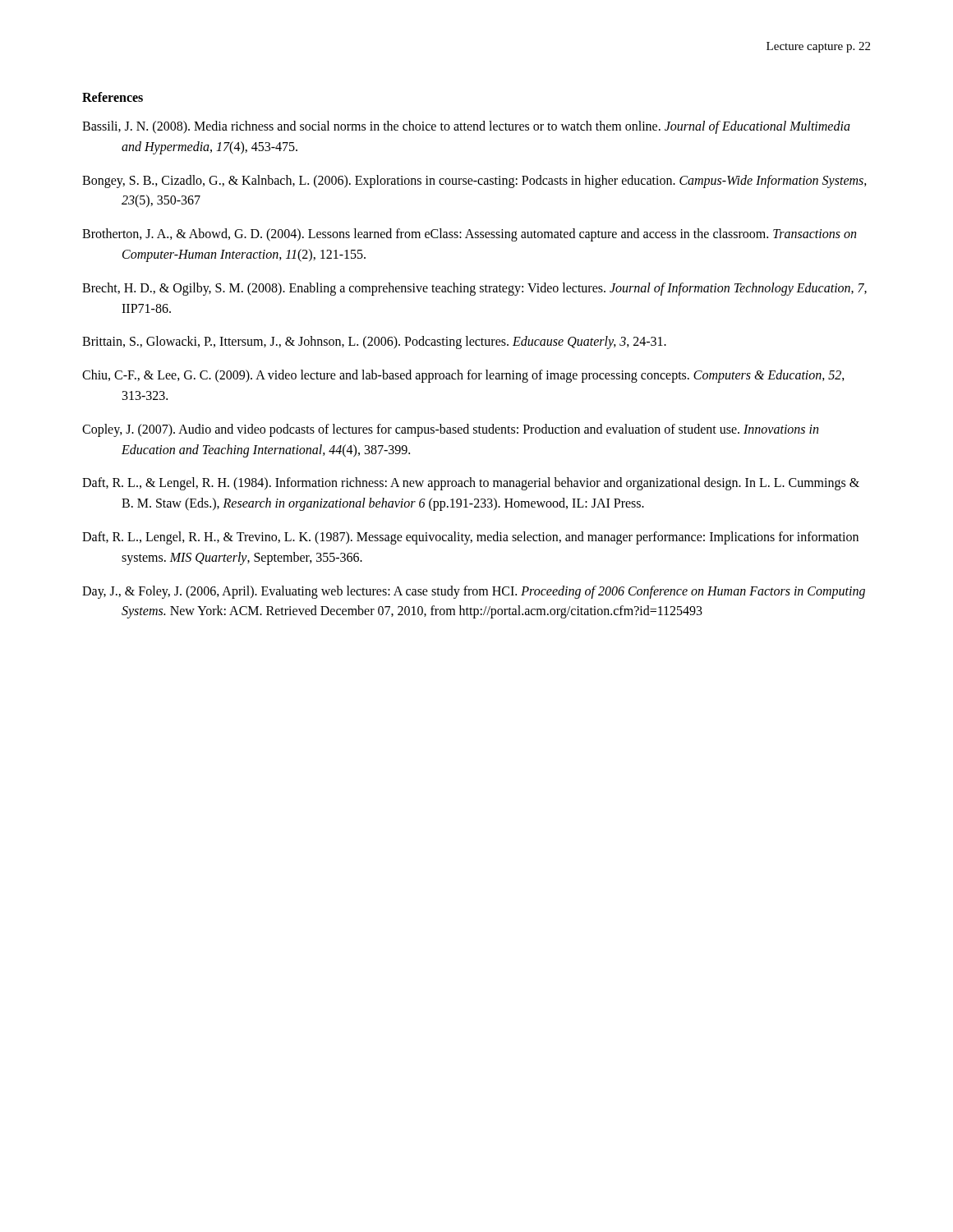Viewport: 953px width, 1232px height.
Task: Point to the block beginning "Copley, J. (2007). Audio and video podcasts of"
Action: click(476, 440)
